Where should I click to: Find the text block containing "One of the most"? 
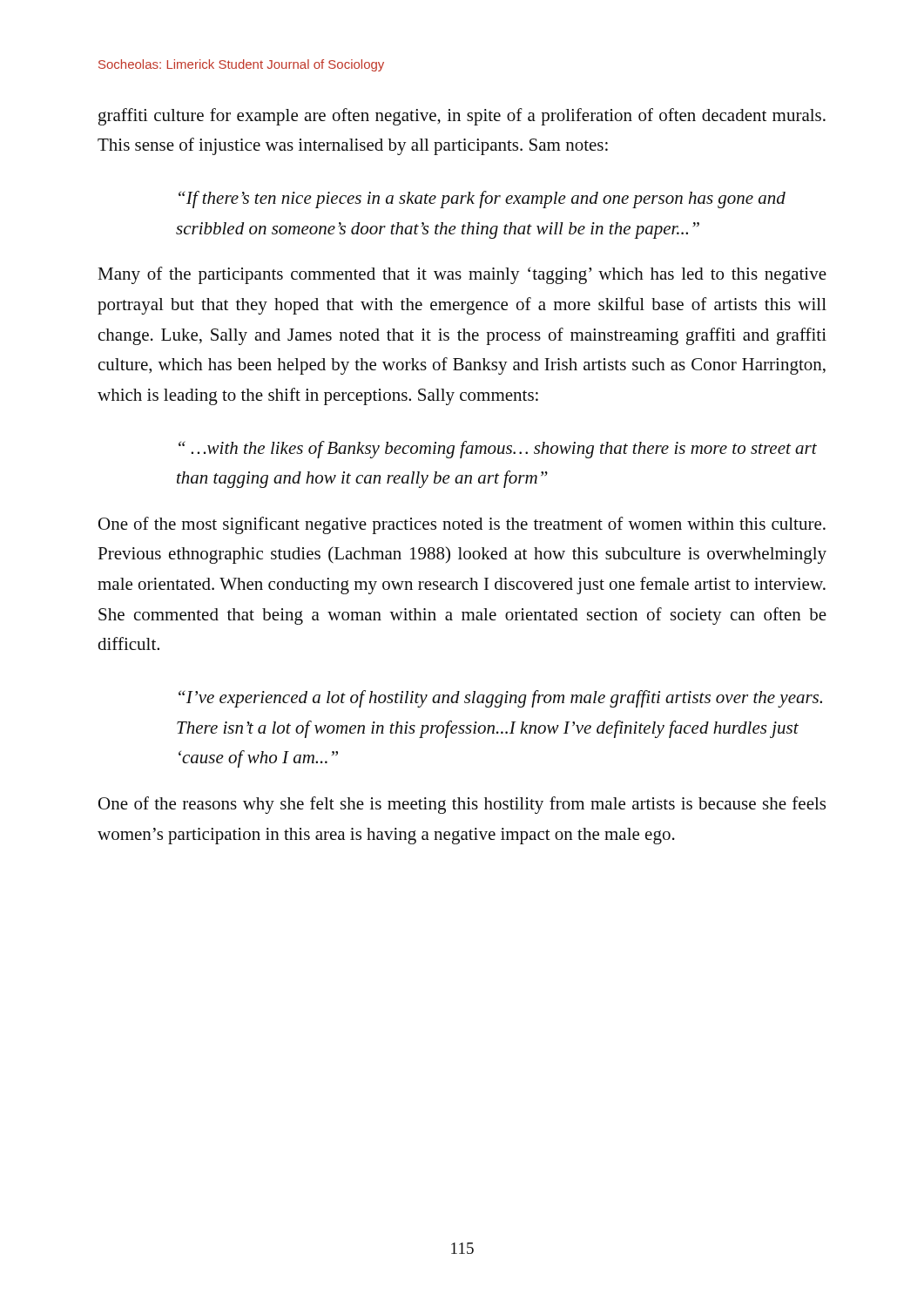[462, 584]
